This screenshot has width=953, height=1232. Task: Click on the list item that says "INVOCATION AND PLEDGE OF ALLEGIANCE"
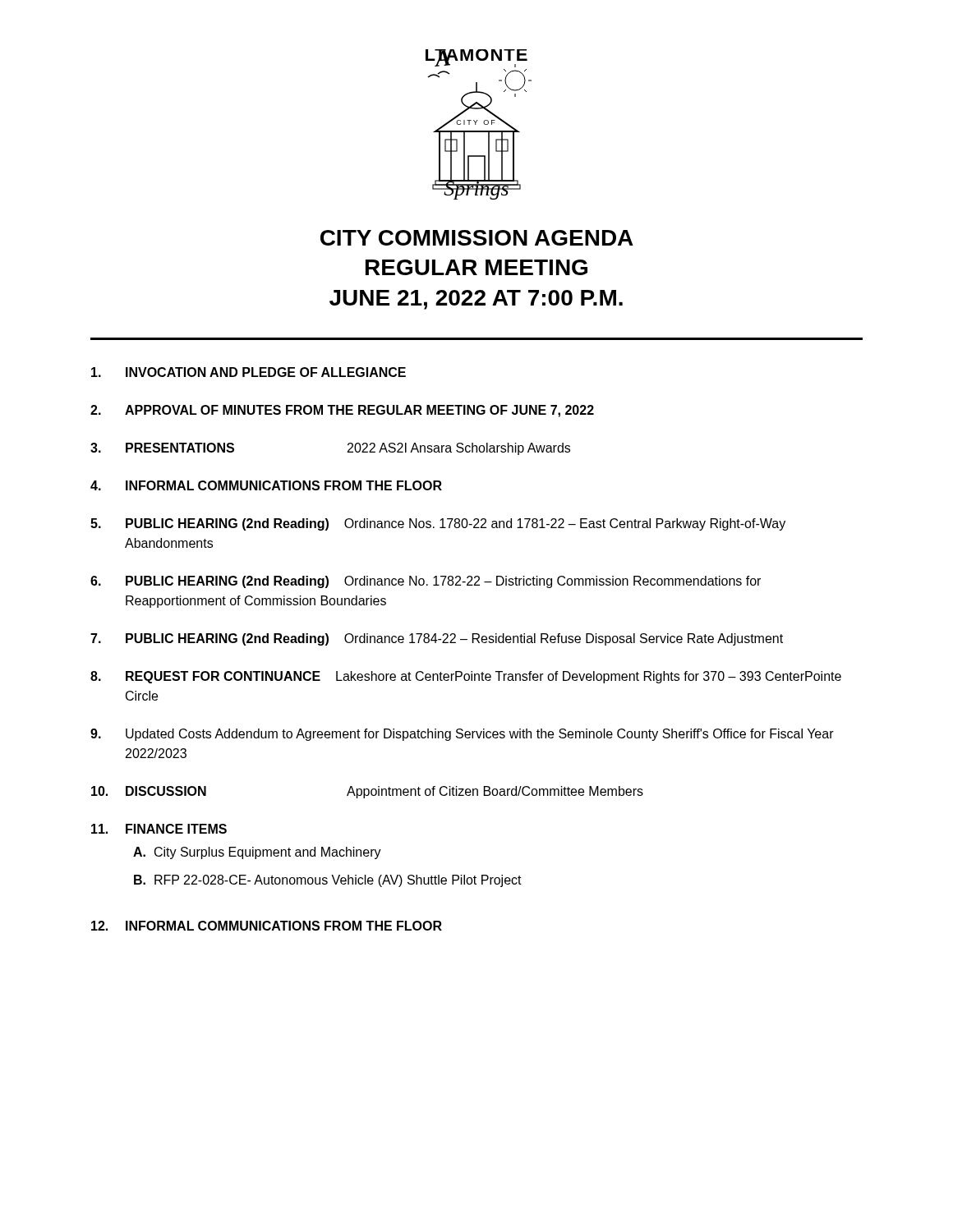[249, 372]
